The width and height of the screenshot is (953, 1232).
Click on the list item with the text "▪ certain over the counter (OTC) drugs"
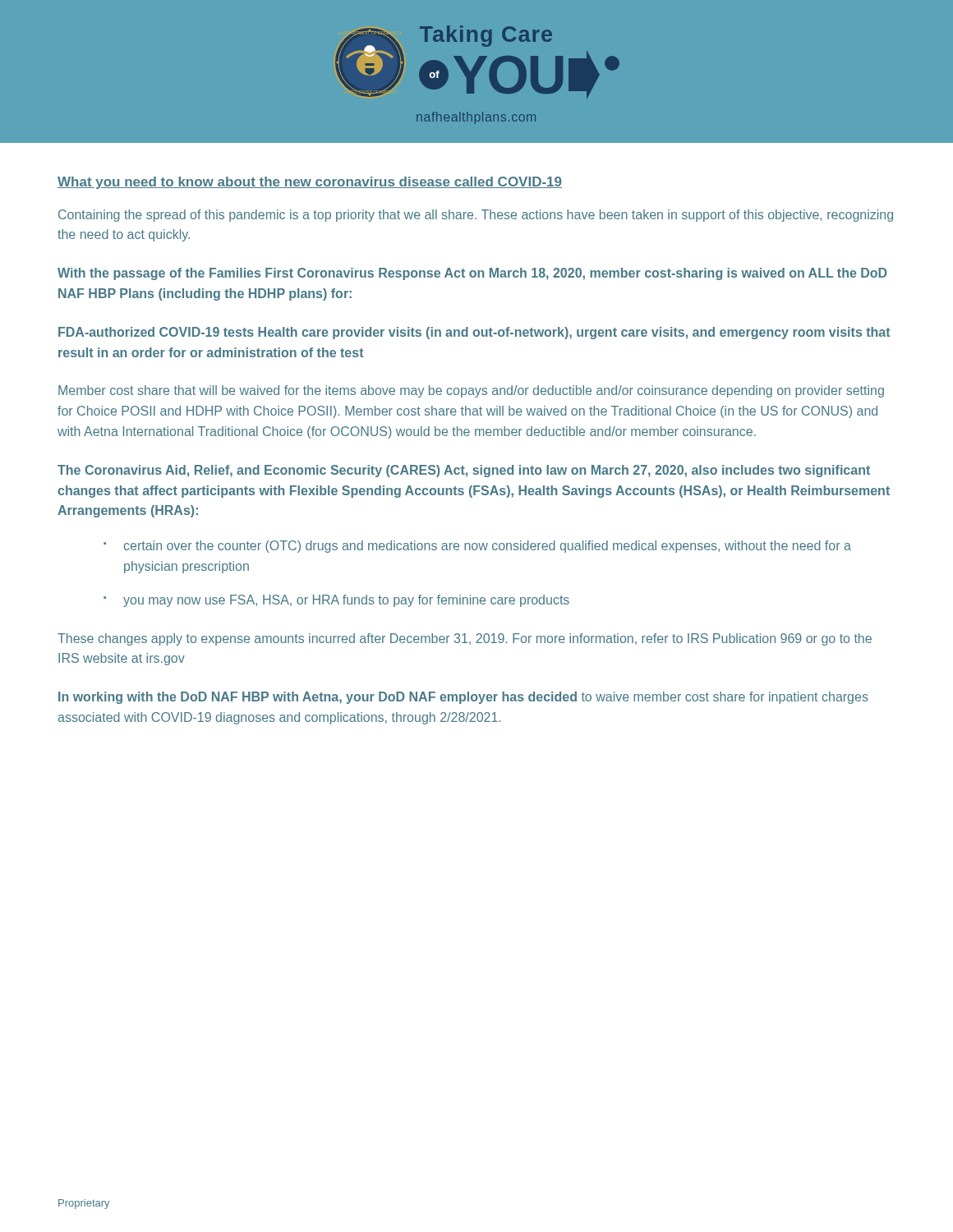477,555
